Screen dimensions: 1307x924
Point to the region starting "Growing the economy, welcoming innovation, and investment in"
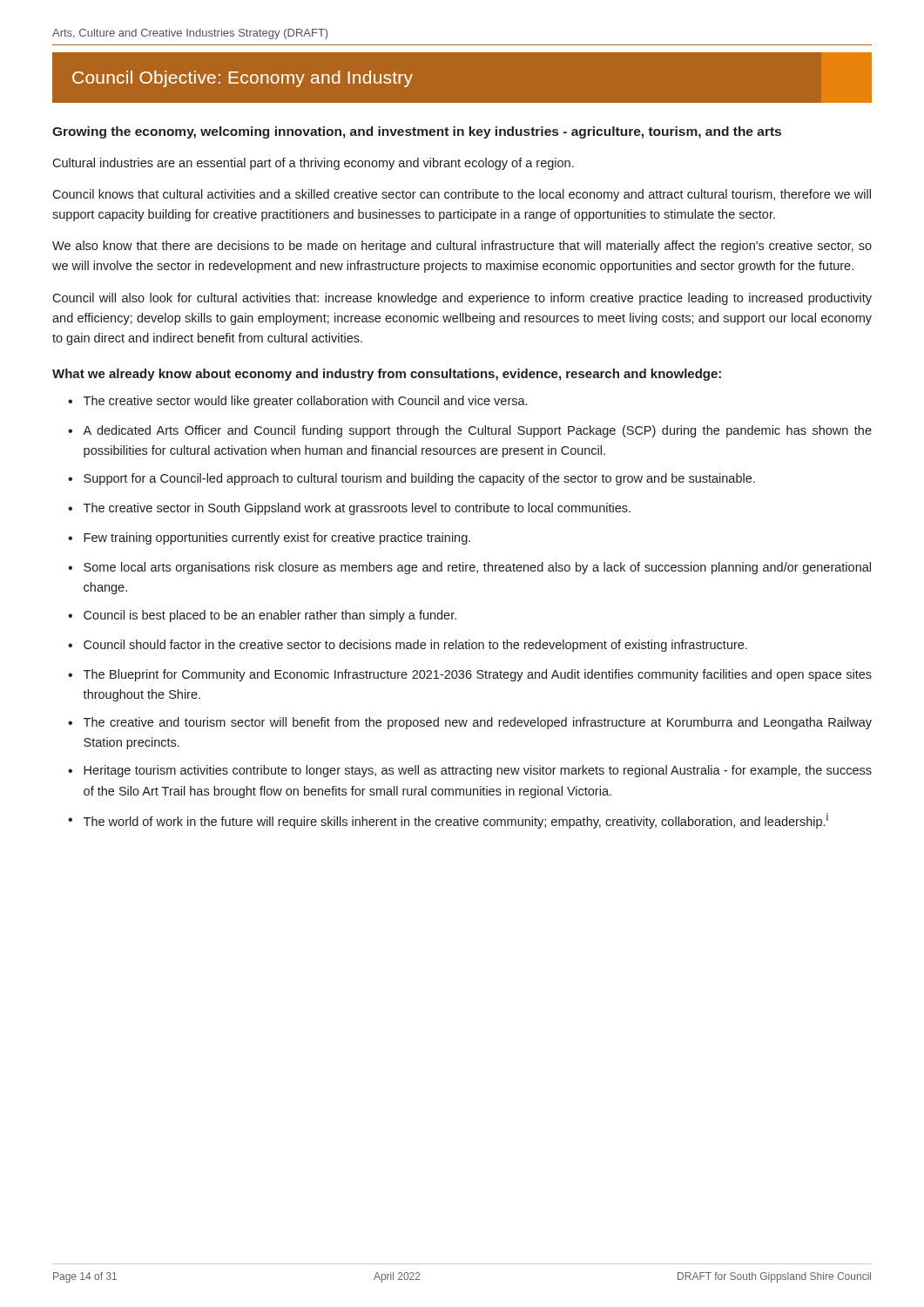(417, 131)
